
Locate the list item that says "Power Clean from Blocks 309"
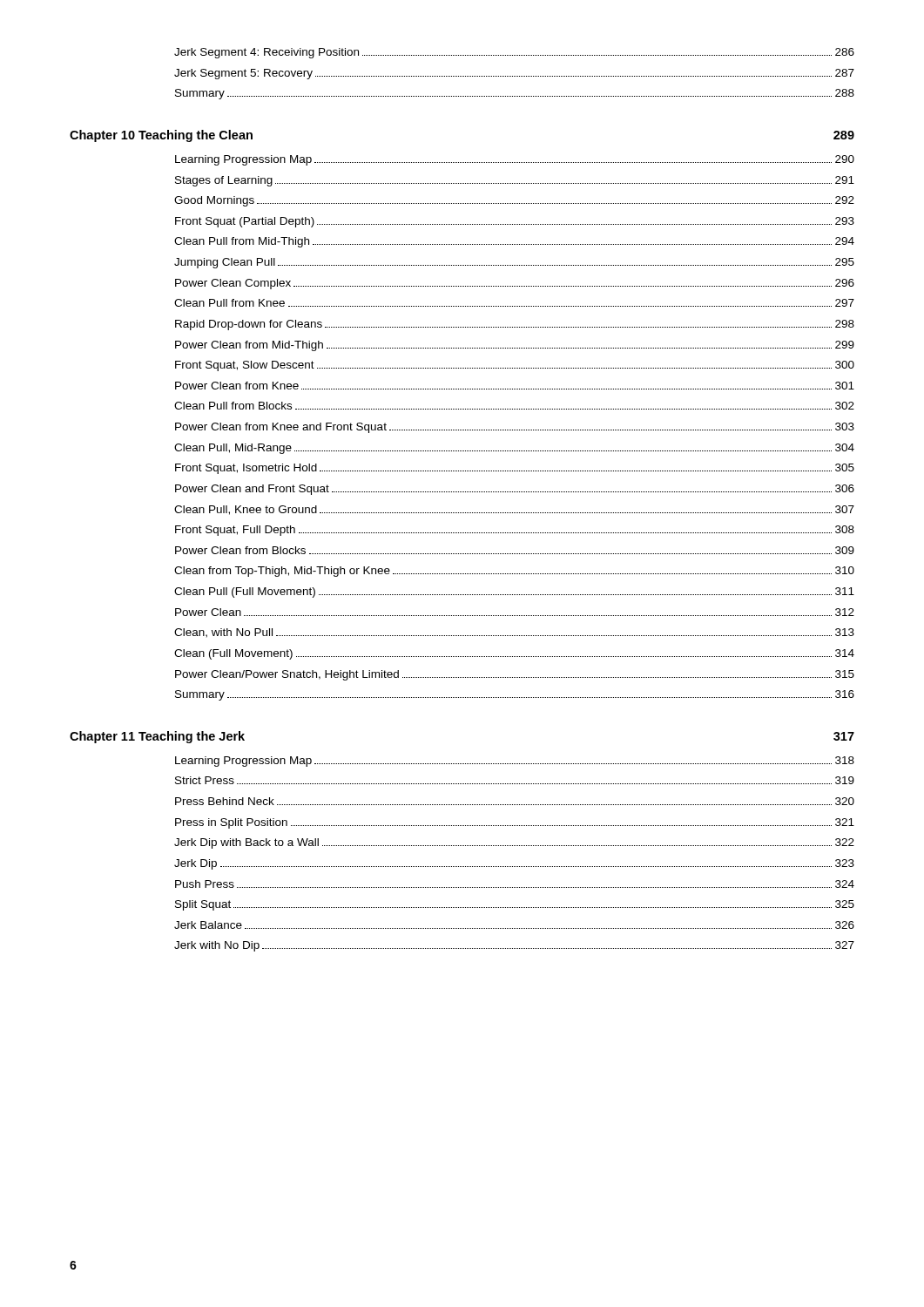[x=514, y=550]
